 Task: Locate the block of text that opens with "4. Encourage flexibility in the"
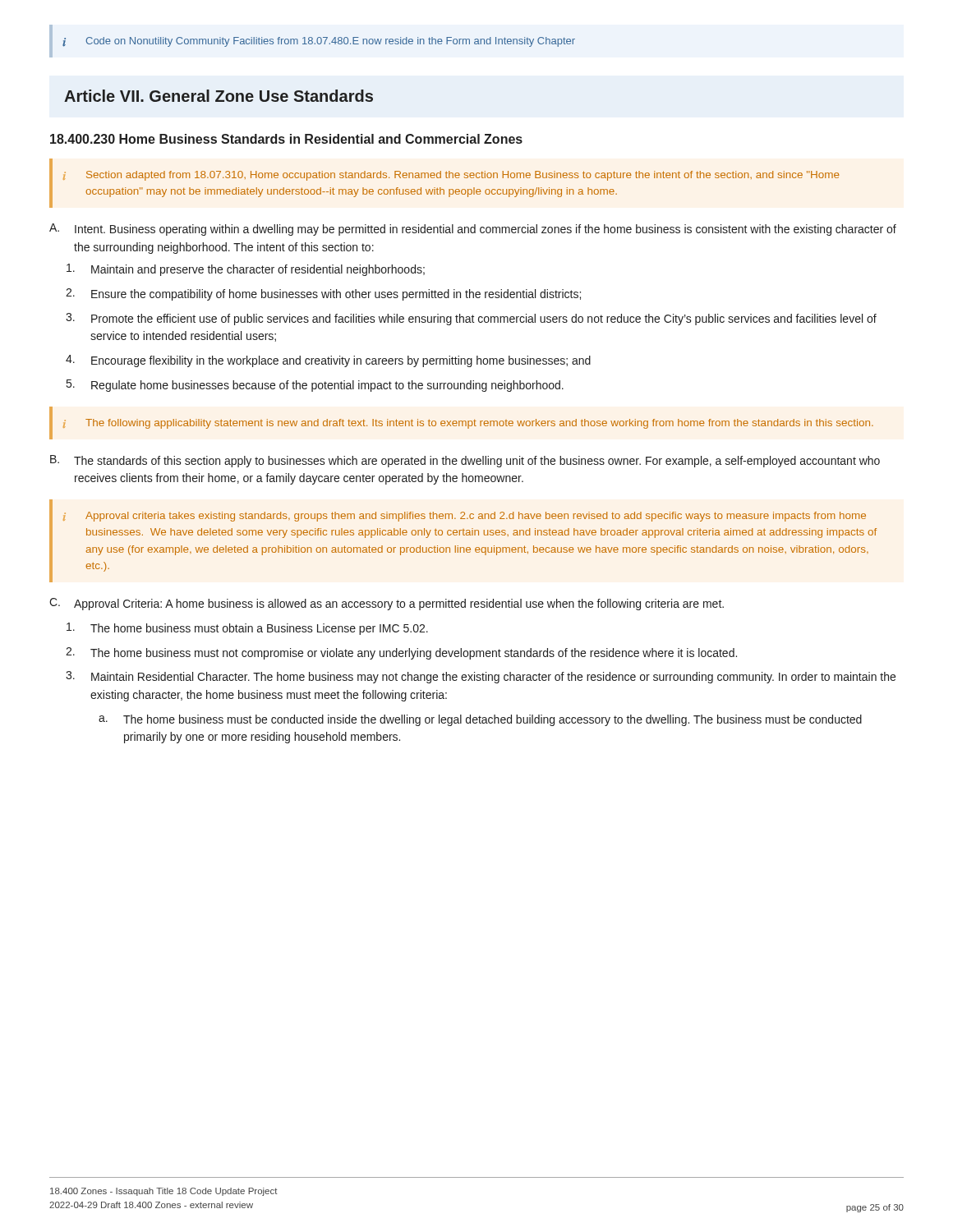coord(485,361)
